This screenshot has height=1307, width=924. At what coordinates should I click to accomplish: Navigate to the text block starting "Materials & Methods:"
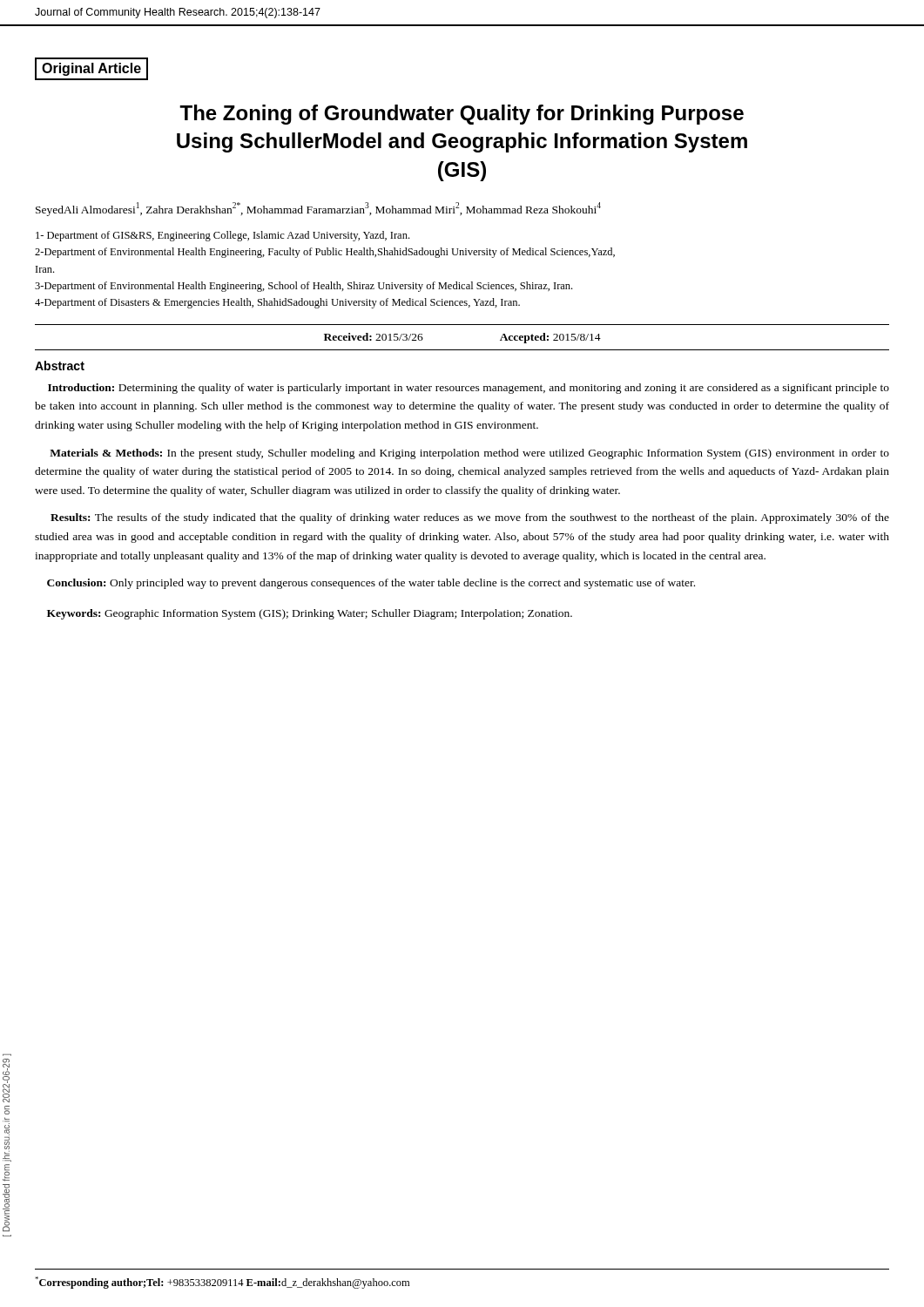pyautogui.click(x=462, y=471)
